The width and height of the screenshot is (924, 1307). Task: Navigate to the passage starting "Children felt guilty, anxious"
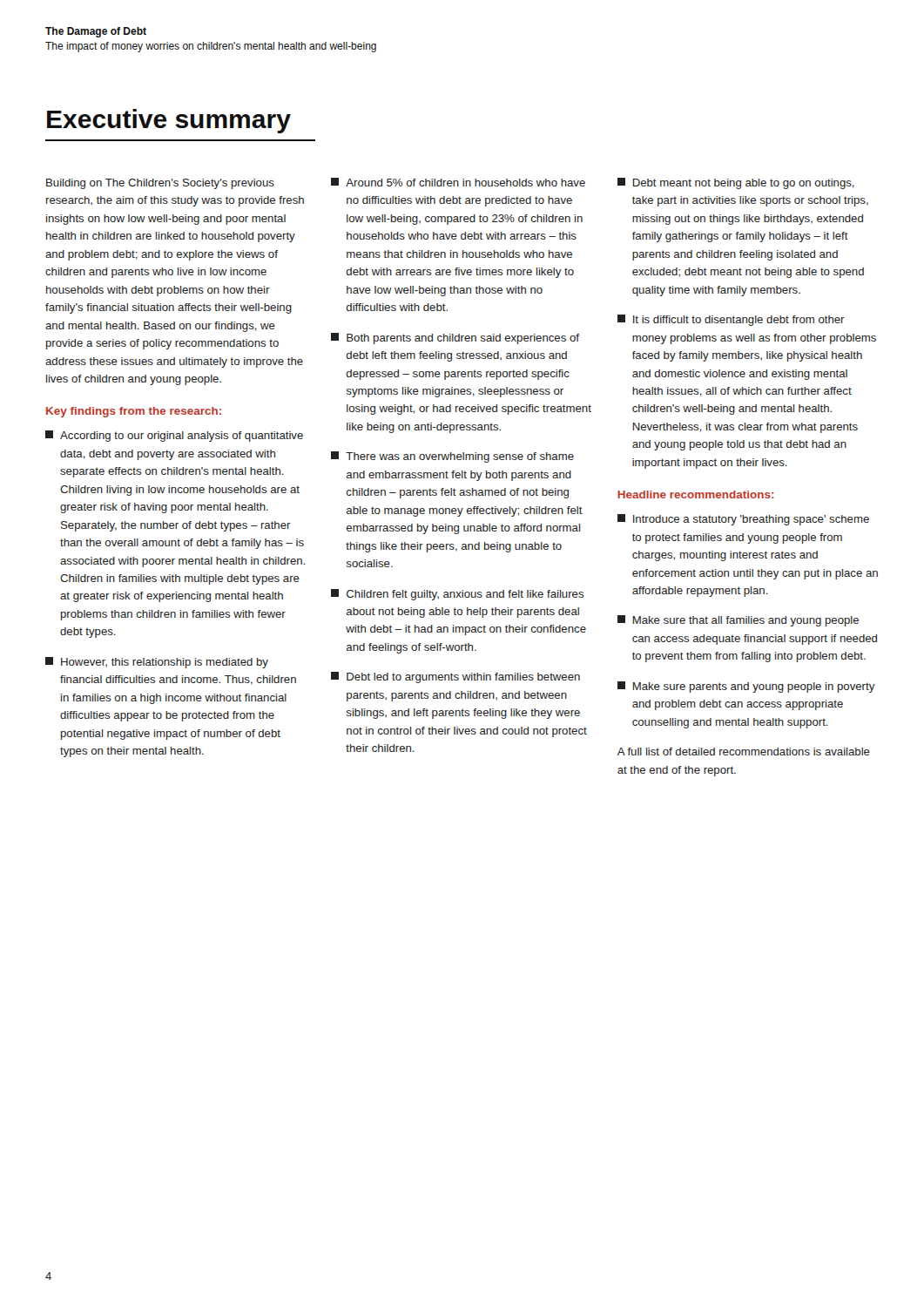pos(462,621)
